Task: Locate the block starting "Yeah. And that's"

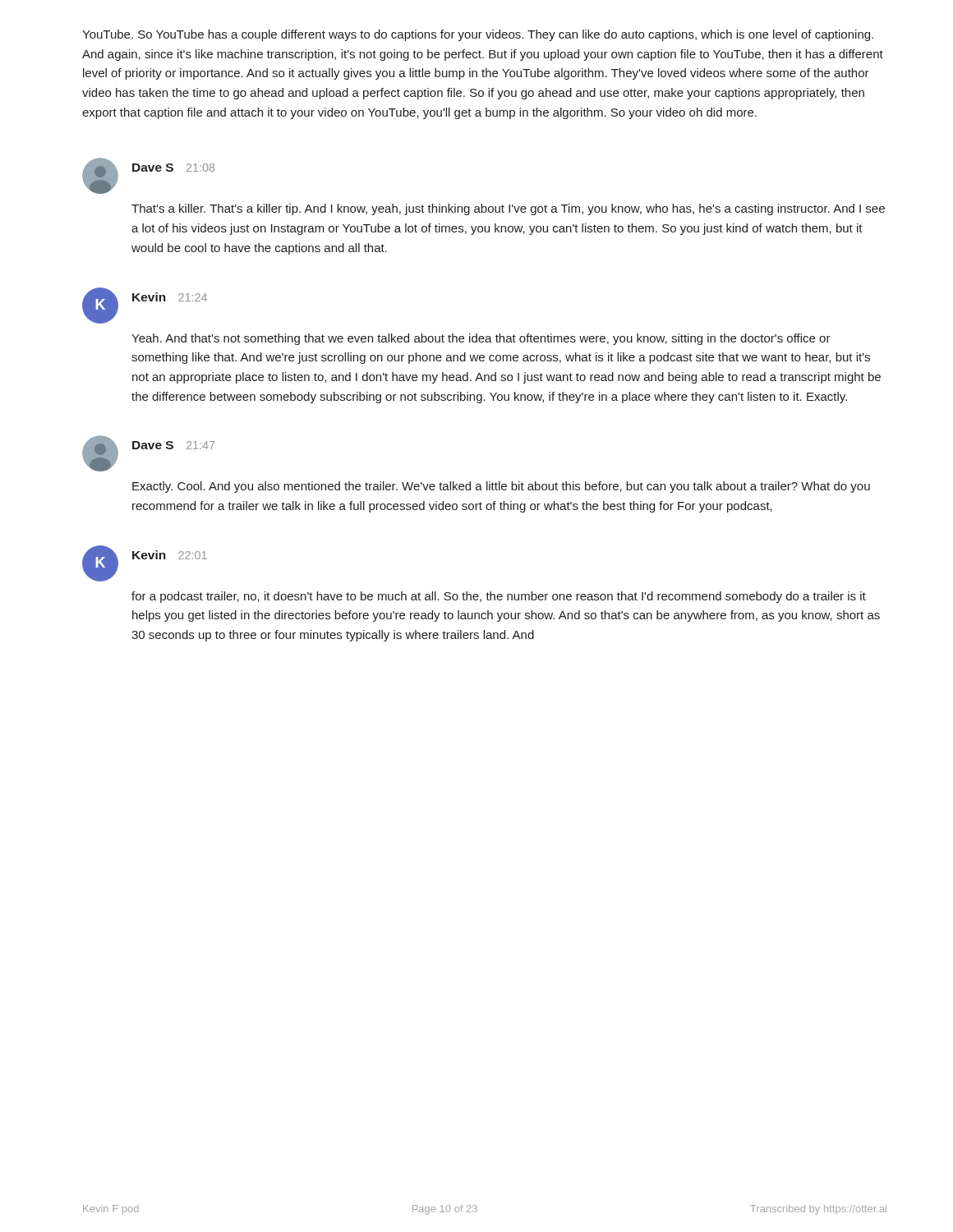Action: [x=506, y=367]
